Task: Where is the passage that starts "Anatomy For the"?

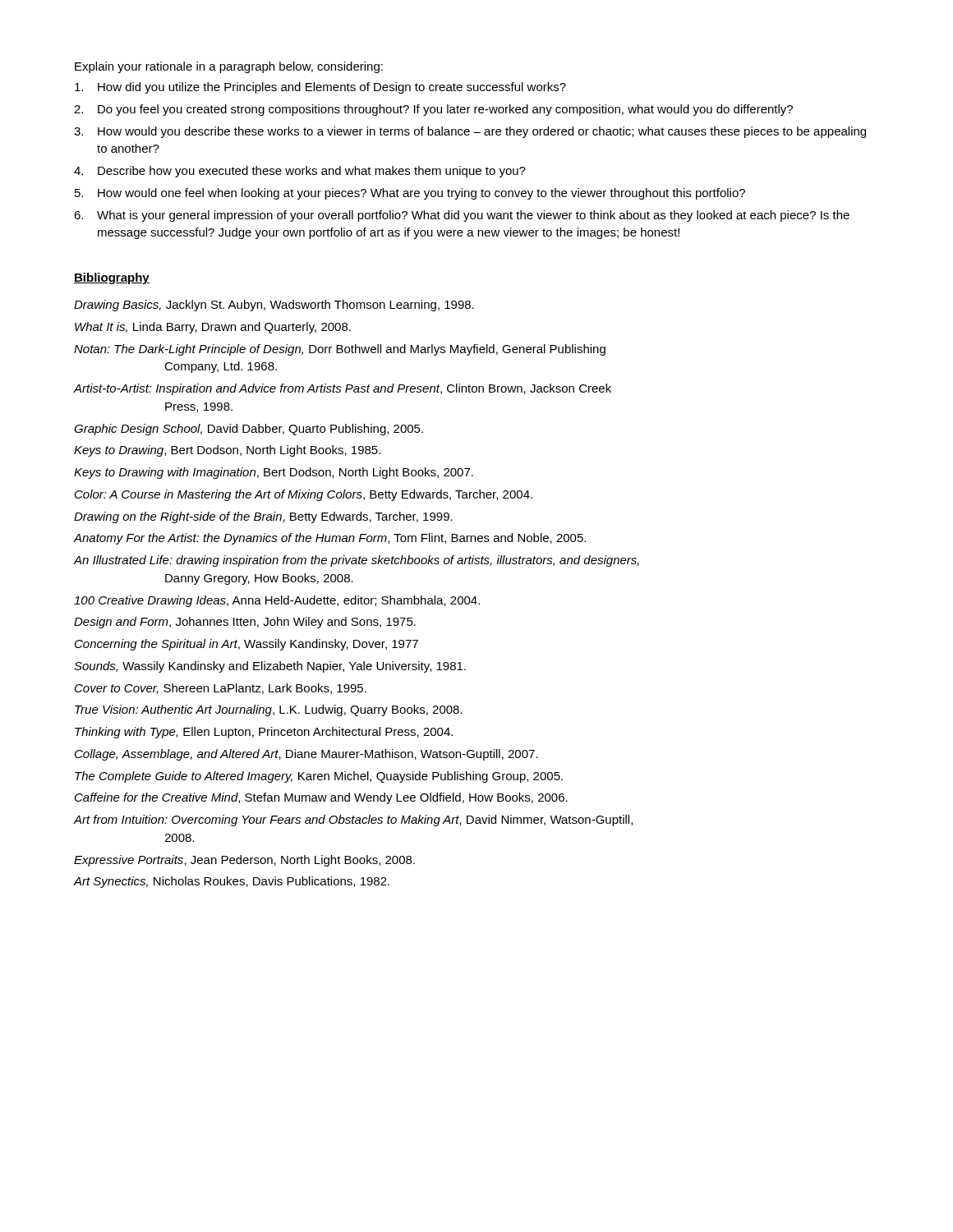Action: pyautogui.click(x=330, y=538)
